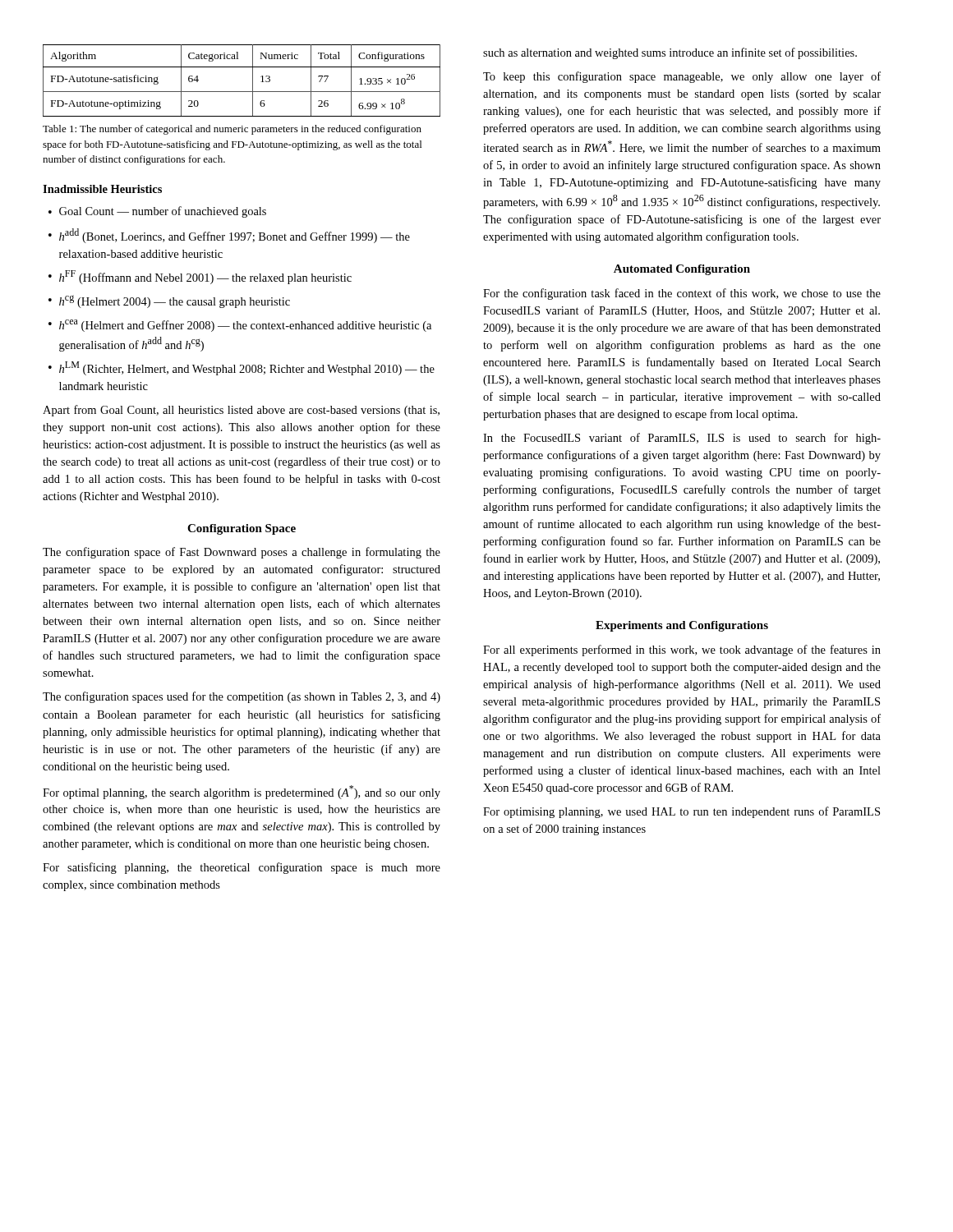This screenshot has width=953, height=1232.
Task: Where does it say "Inadmissible Heuristics"?
Action: click(102, 189)
